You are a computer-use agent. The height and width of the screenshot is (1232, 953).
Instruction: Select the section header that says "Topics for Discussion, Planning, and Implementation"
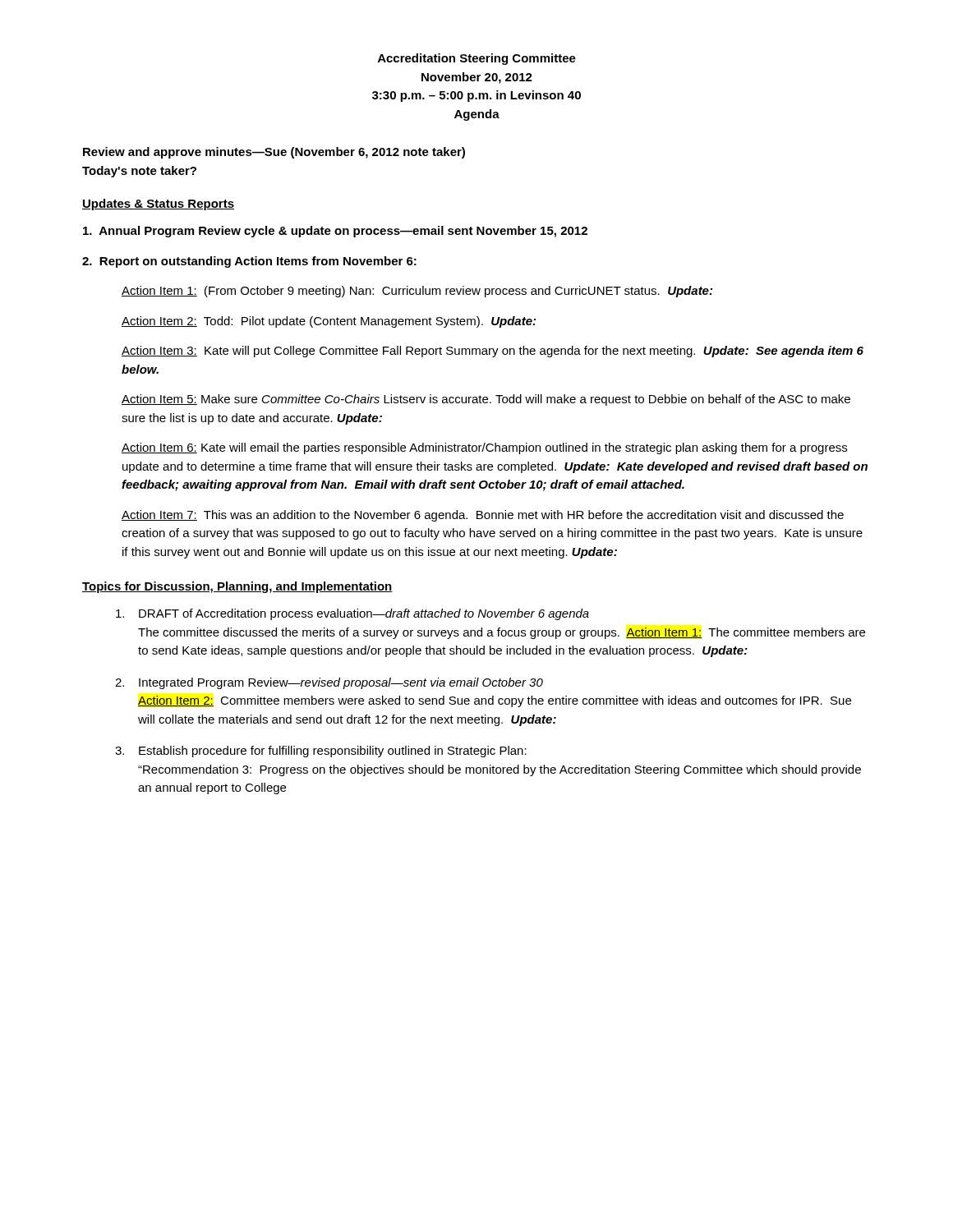tap(237, 586)
